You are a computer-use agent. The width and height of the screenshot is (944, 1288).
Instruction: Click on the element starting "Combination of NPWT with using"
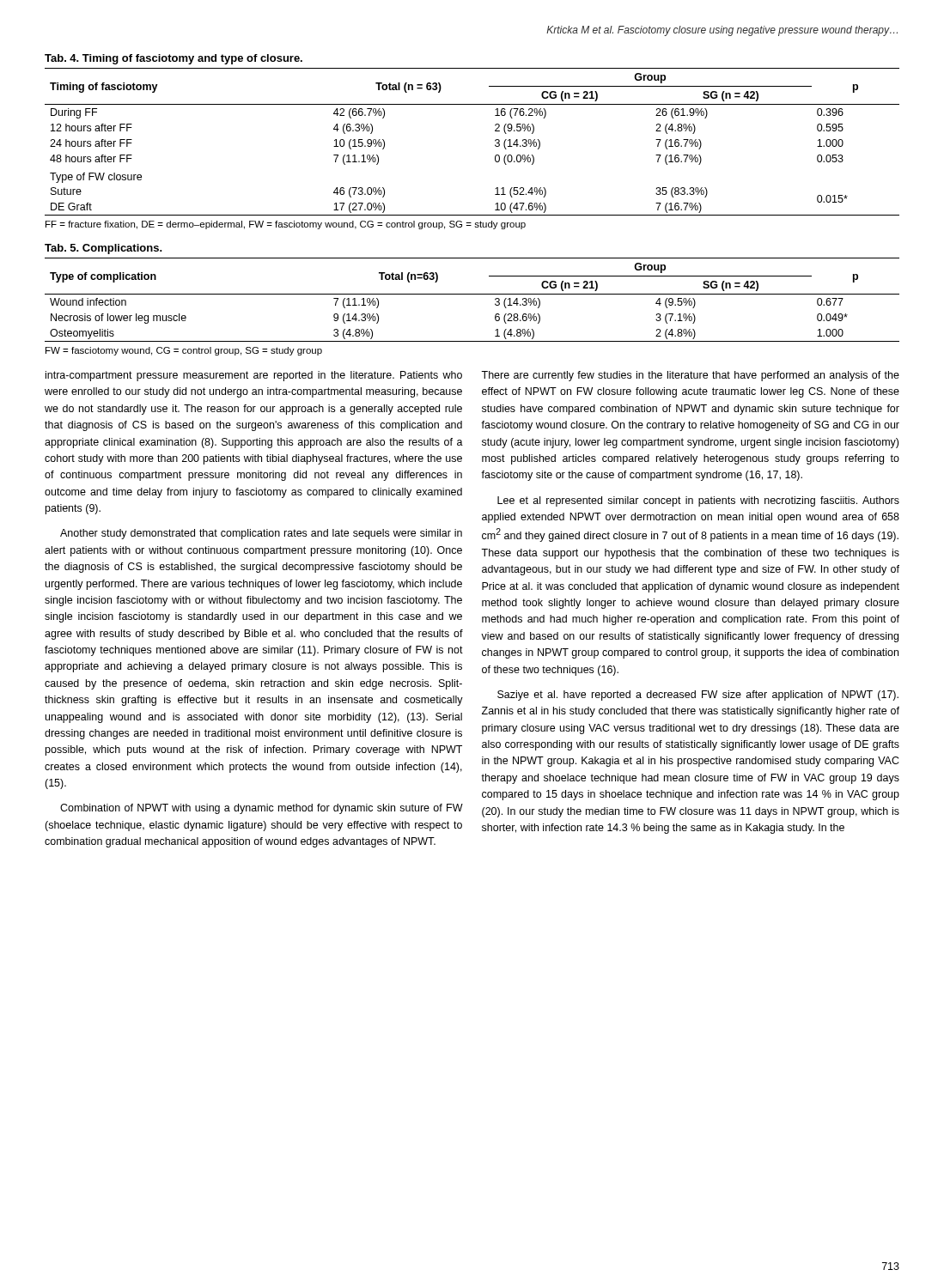(254, 826)
